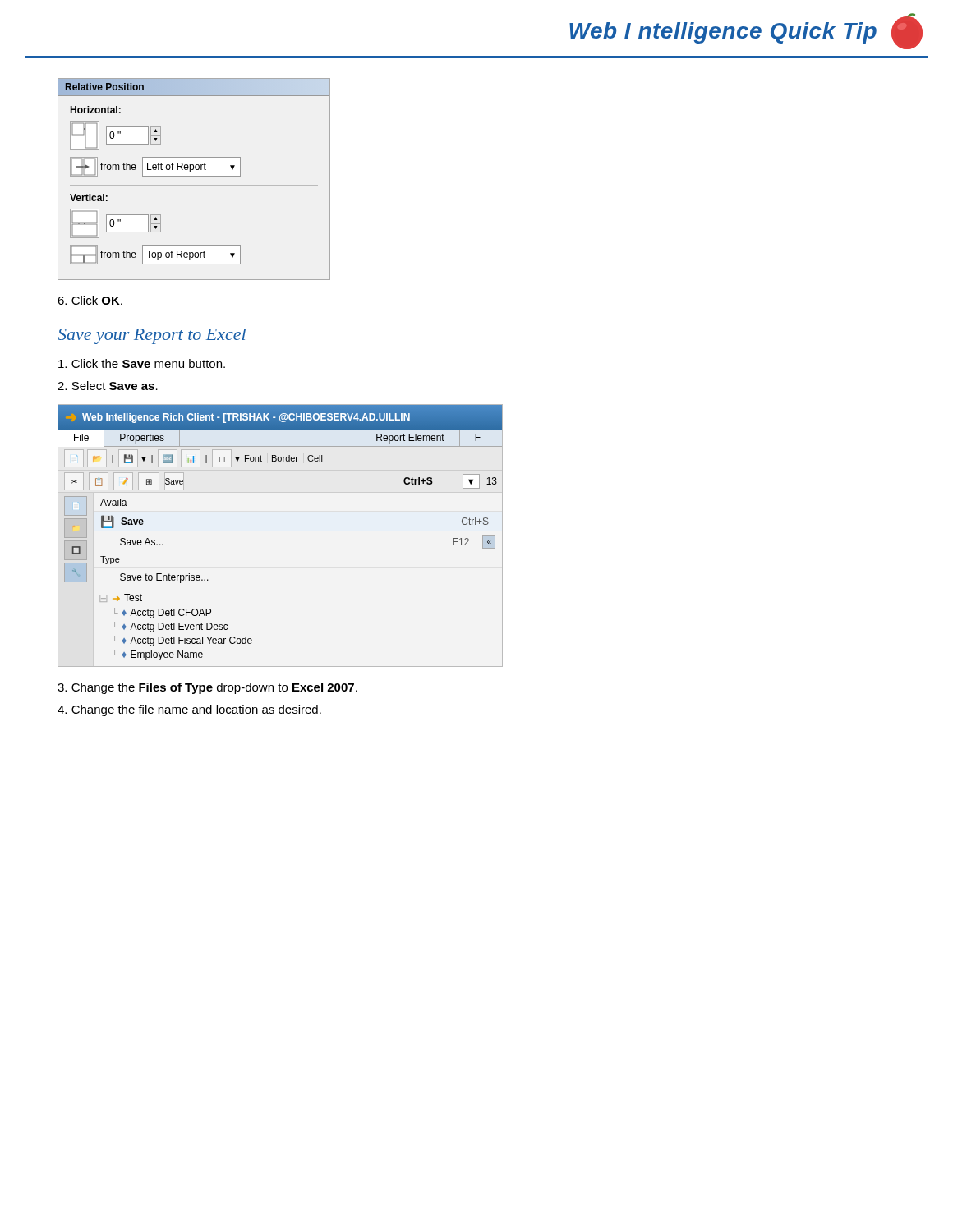Point to "2. Select Save as."
The image size is (953, 1232).
click(x=108, y=386)
